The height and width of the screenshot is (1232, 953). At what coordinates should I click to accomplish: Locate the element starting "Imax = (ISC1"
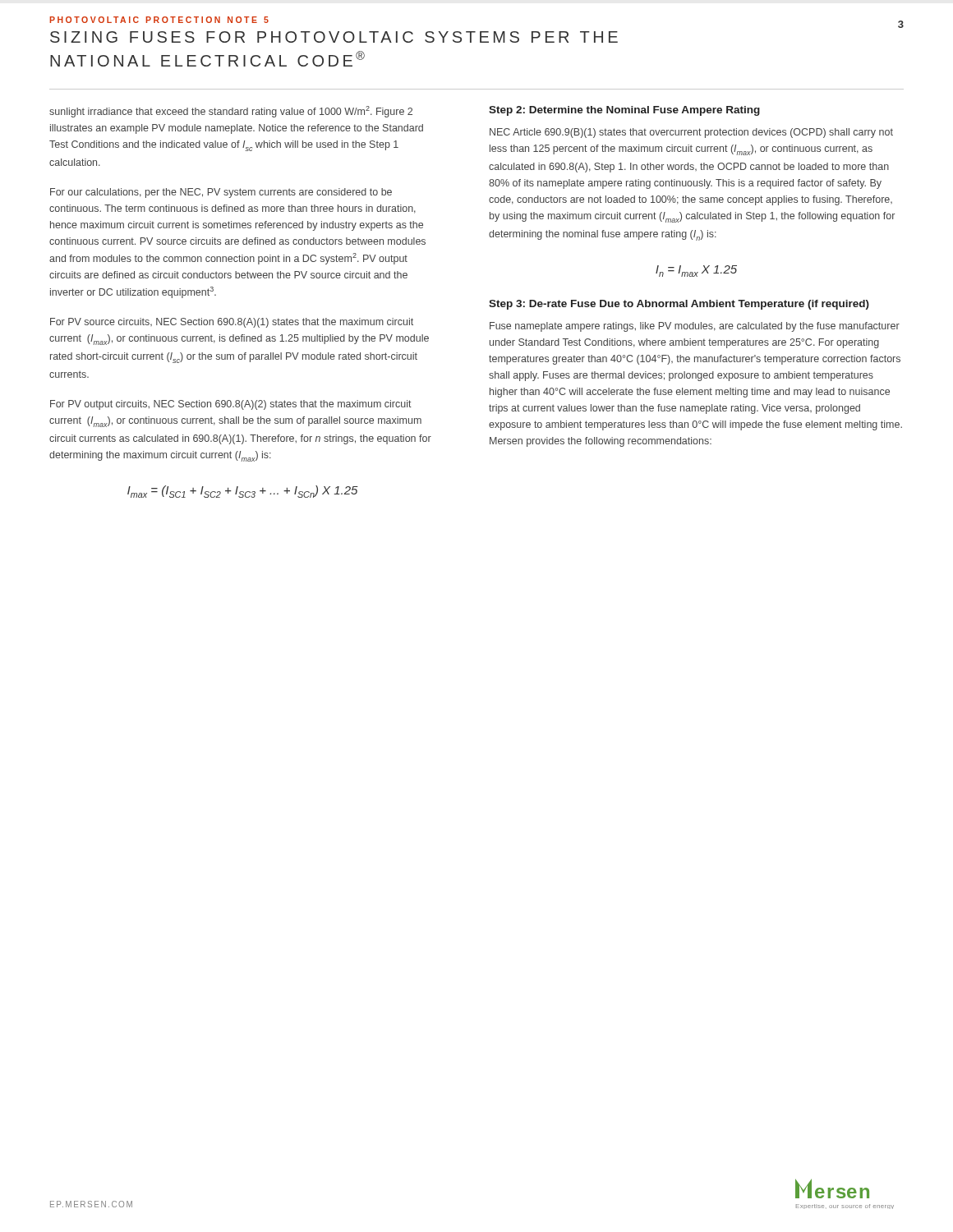(242, 491)
